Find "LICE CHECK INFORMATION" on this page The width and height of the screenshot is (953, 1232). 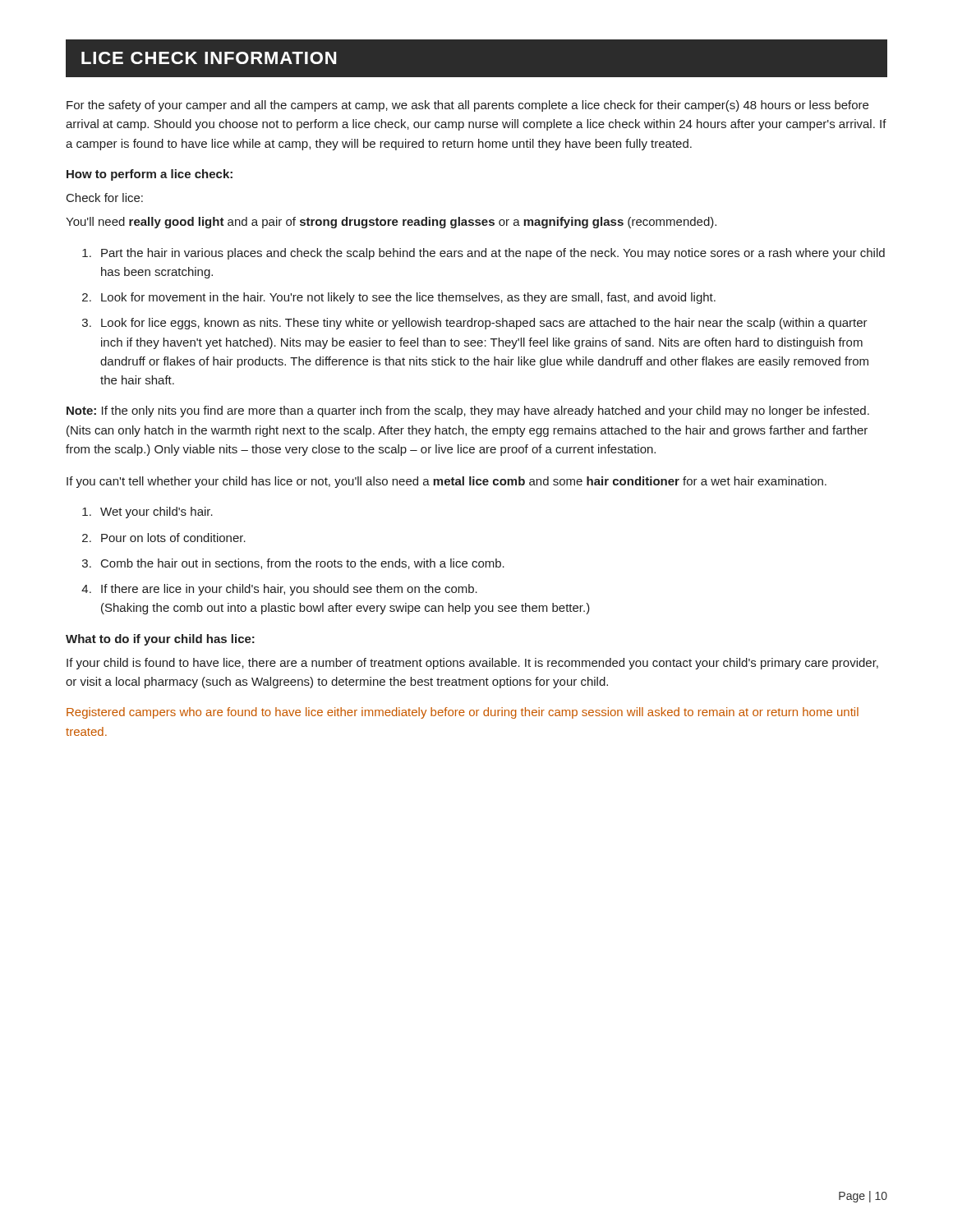209,58
